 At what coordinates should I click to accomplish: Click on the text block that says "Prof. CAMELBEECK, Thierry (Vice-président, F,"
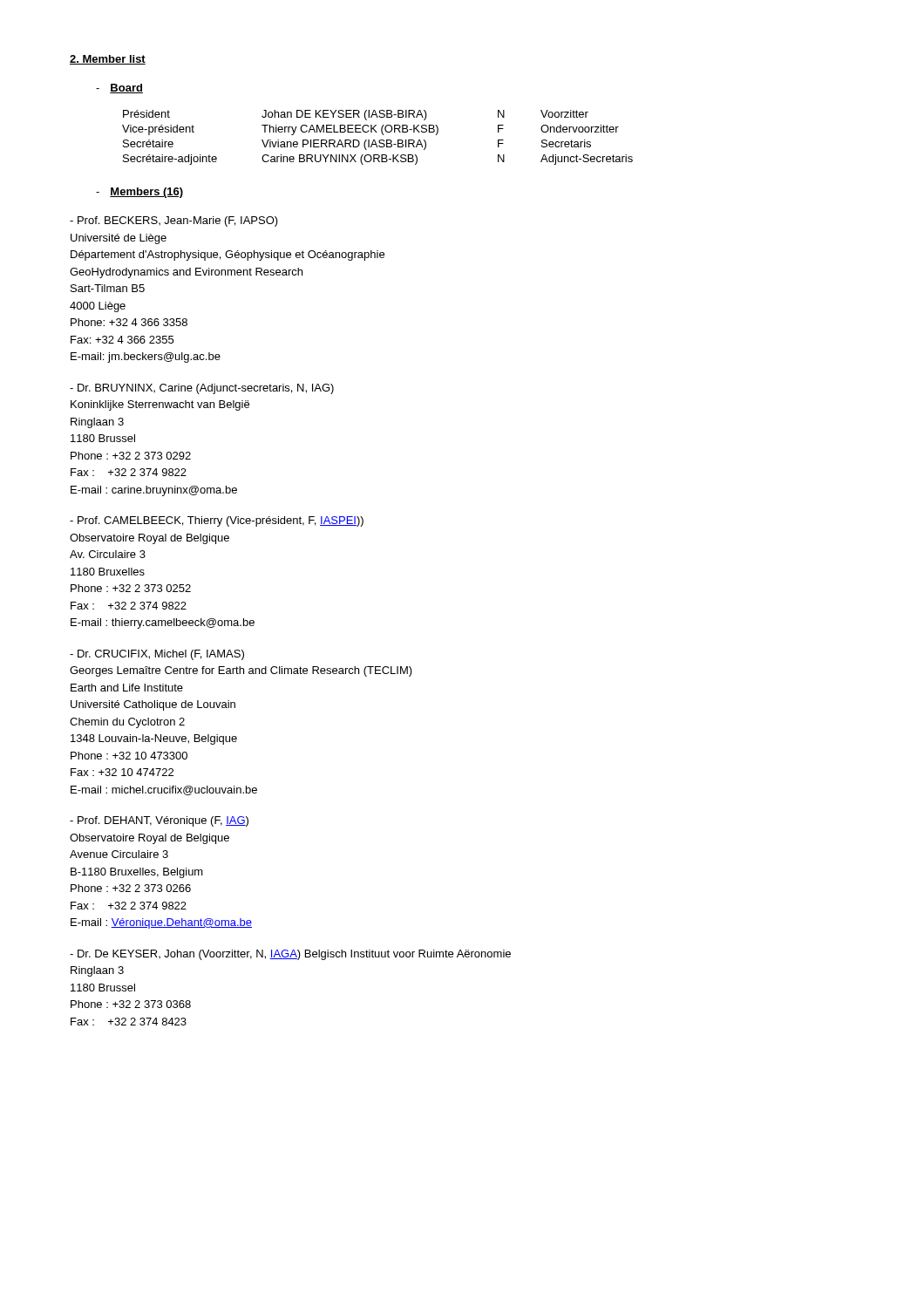pyautogui.click(x=217, y=521)
